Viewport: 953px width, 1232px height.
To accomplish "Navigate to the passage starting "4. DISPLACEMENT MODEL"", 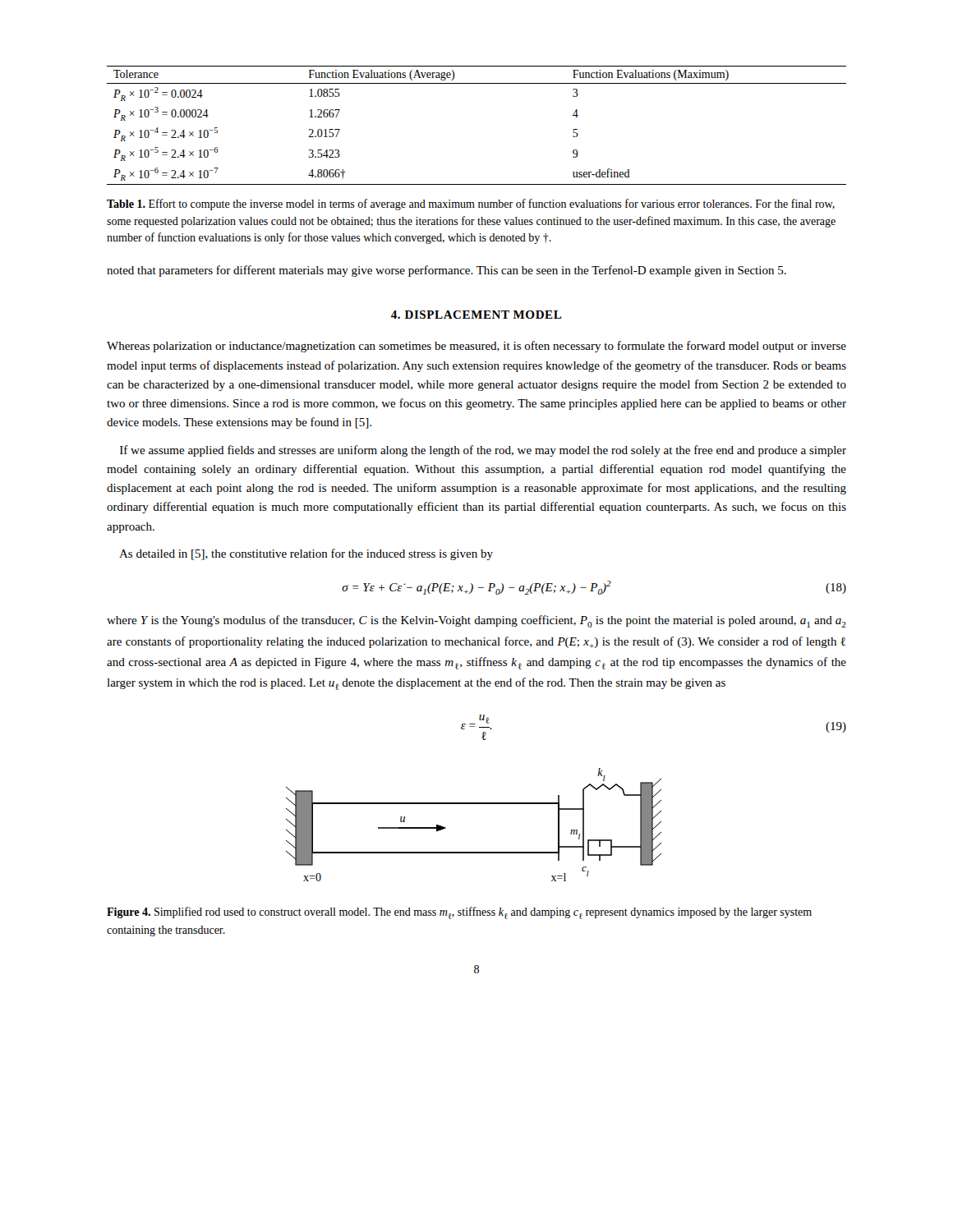I will point(476,315).
